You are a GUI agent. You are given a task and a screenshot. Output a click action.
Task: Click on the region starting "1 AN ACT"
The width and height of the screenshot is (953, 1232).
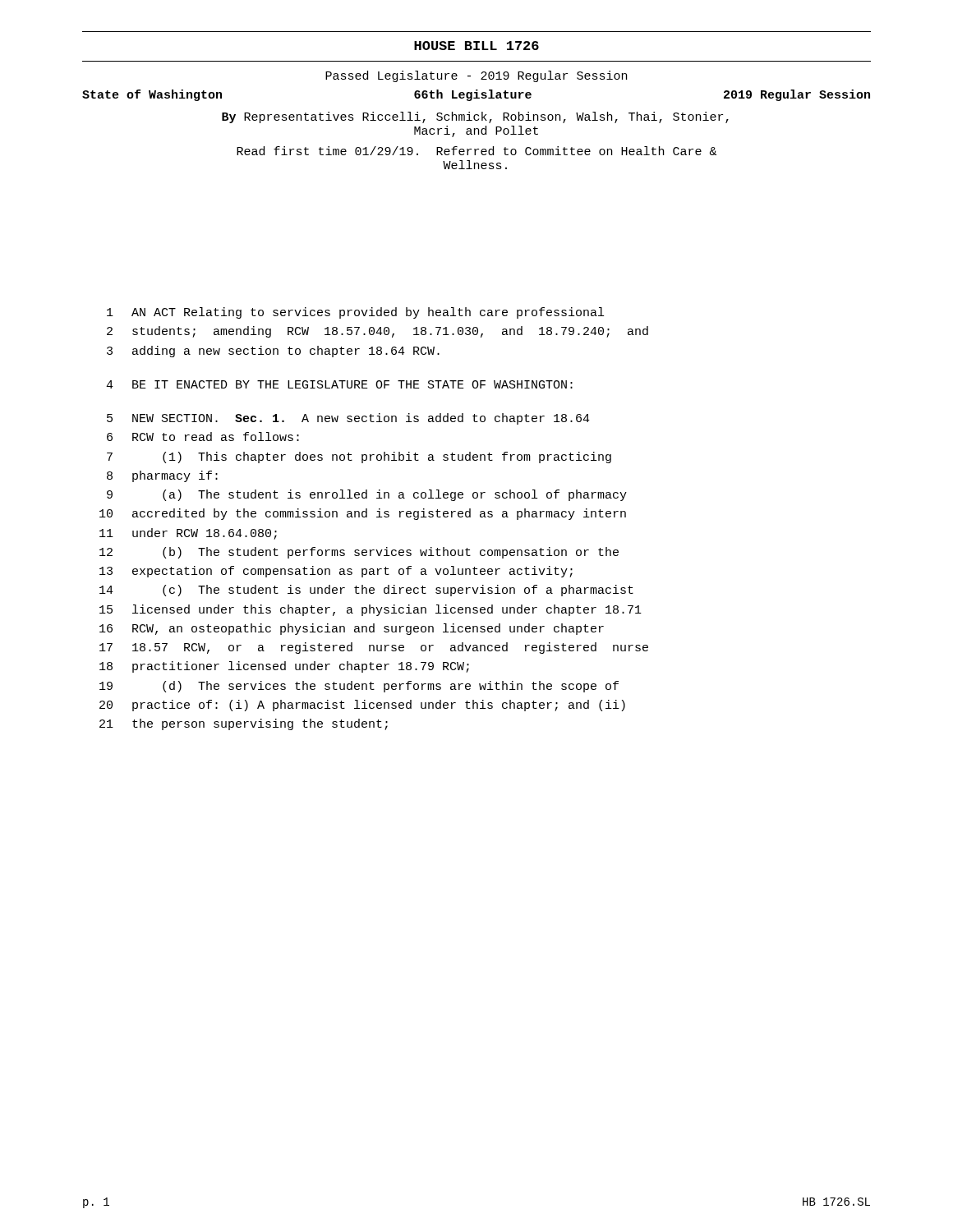click(x=476, y=333)
